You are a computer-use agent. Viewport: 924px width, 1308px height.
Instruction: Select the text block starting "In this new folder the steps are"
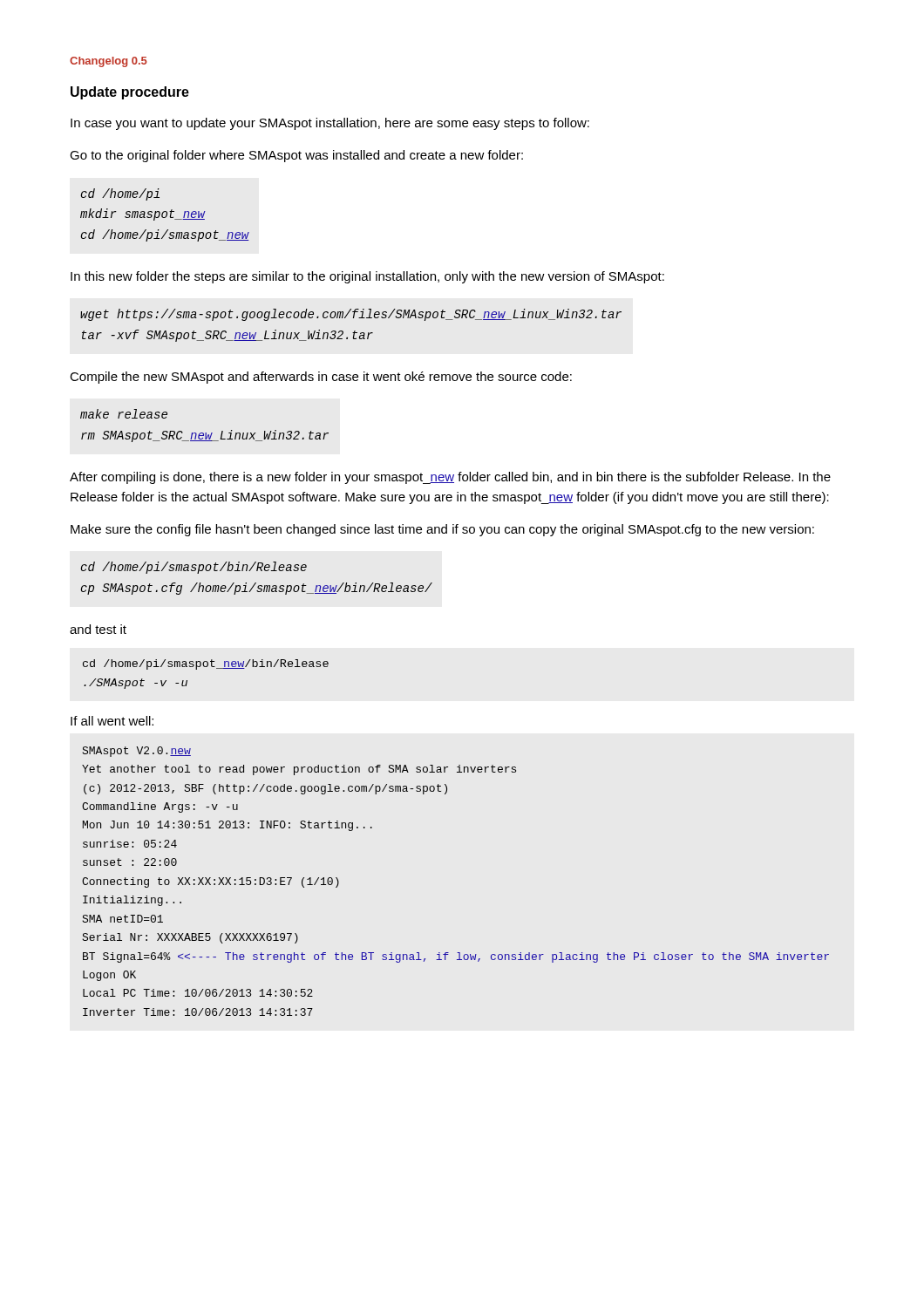point(367,276)
